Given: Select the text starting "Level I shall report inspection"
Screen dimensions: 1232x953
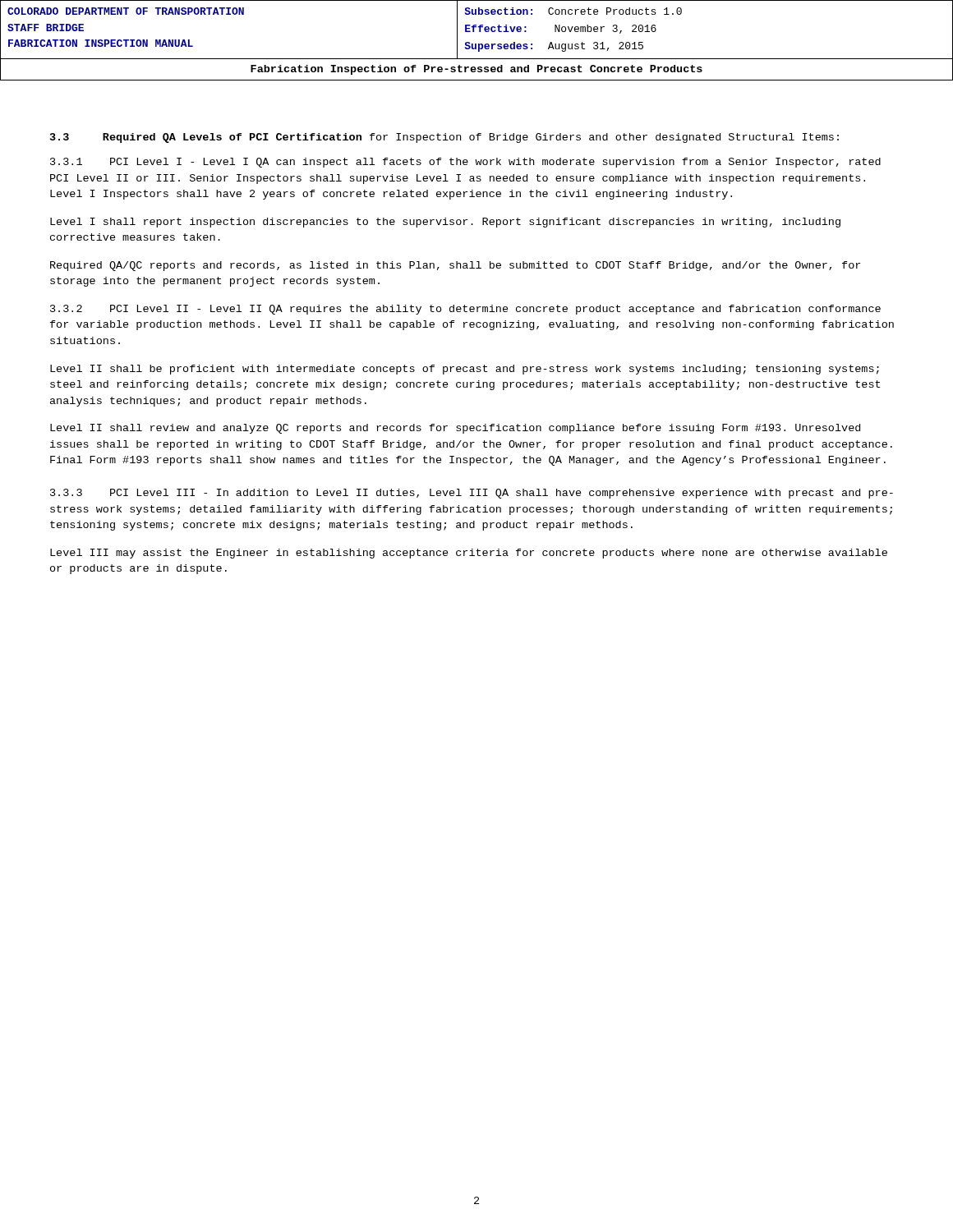Looking at the screenshot, I should point(445,230).
